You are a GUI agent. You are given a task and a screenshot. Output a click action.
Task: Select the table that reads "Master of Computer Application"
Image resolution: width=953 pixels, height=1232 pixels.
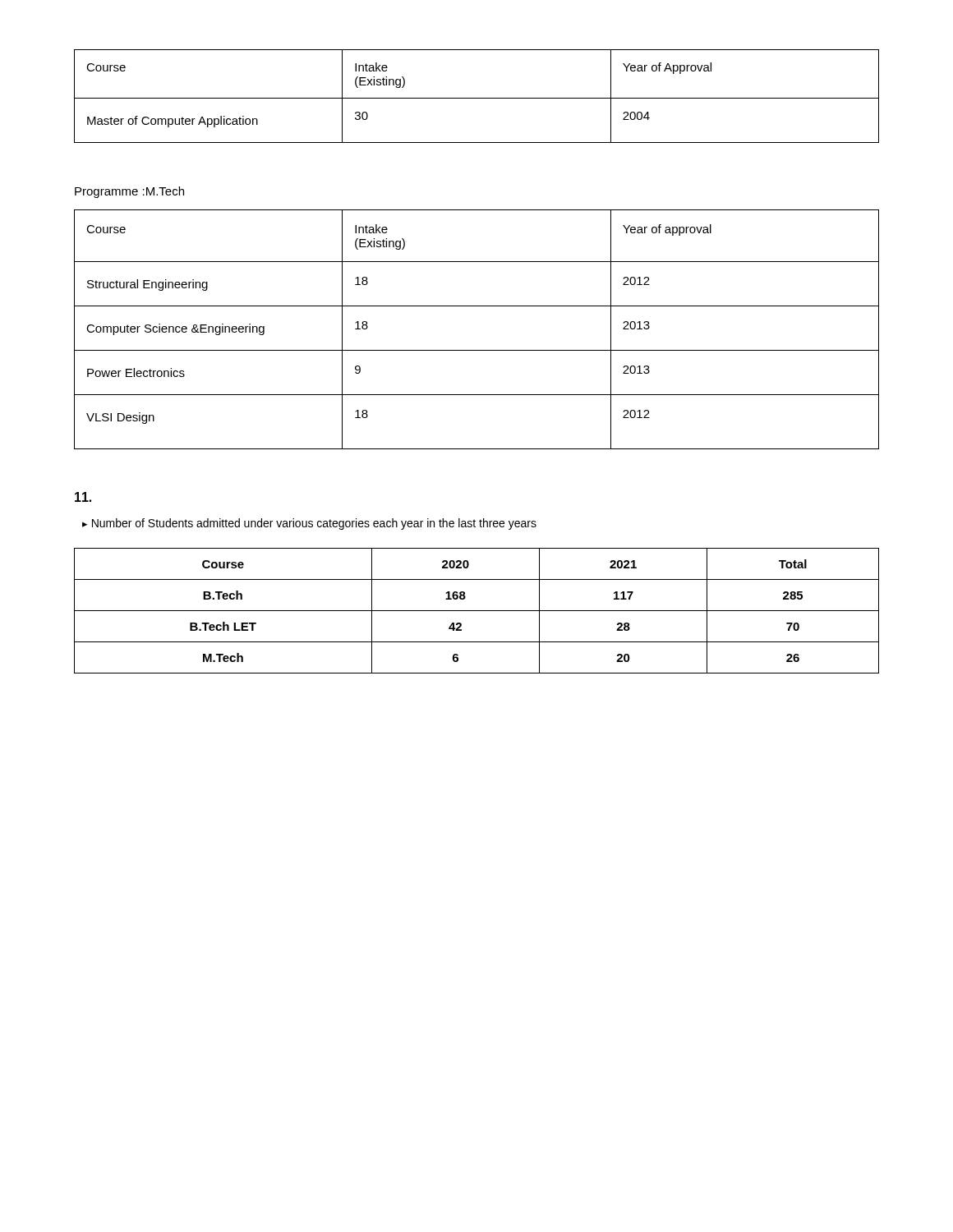476,96
